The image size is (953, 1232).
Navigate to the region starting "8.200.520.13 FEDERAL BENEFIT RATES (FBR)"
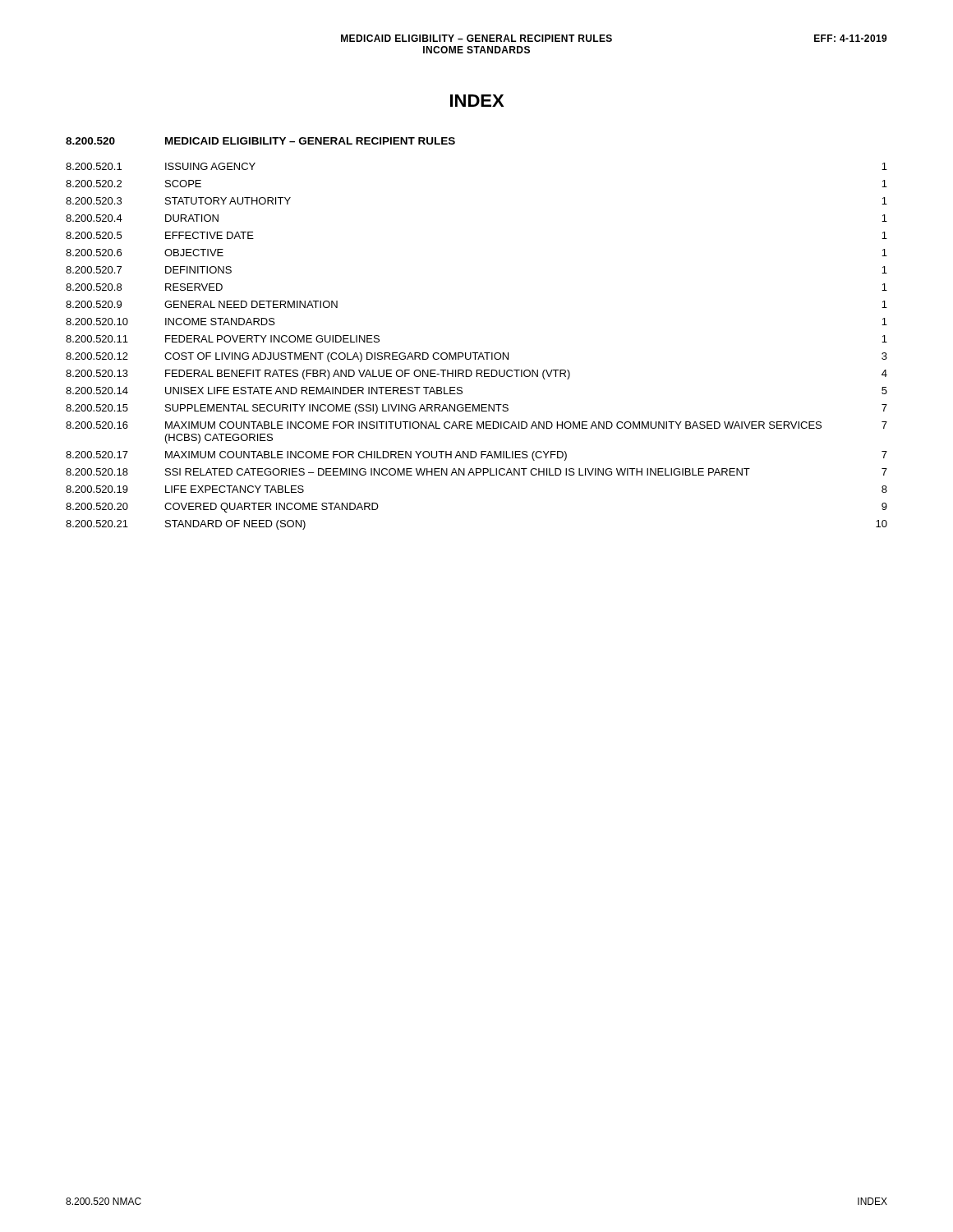point(476,373)
